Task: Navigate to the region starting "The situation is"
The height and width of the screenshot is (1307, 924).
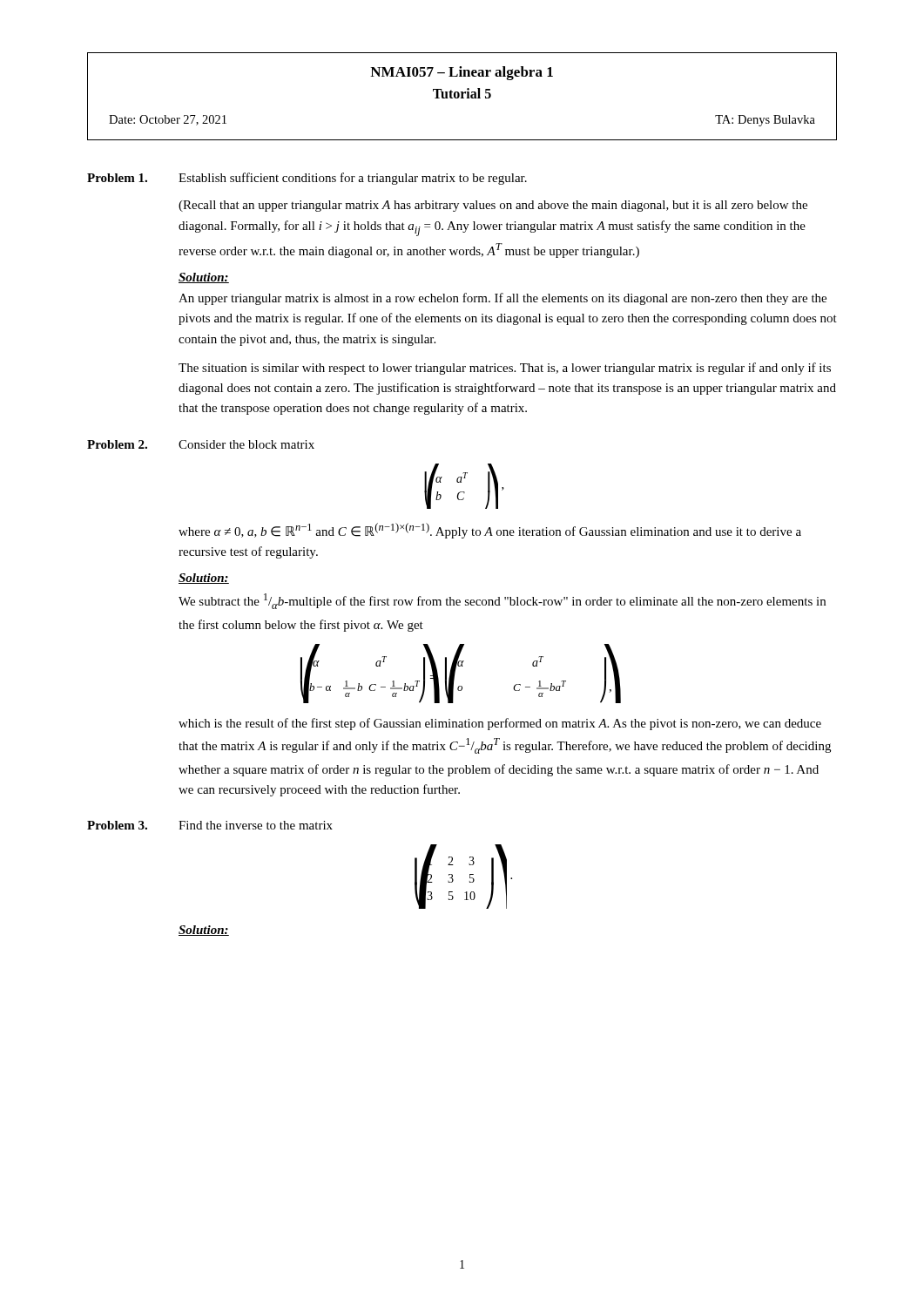Action: (x=507, y=388)
